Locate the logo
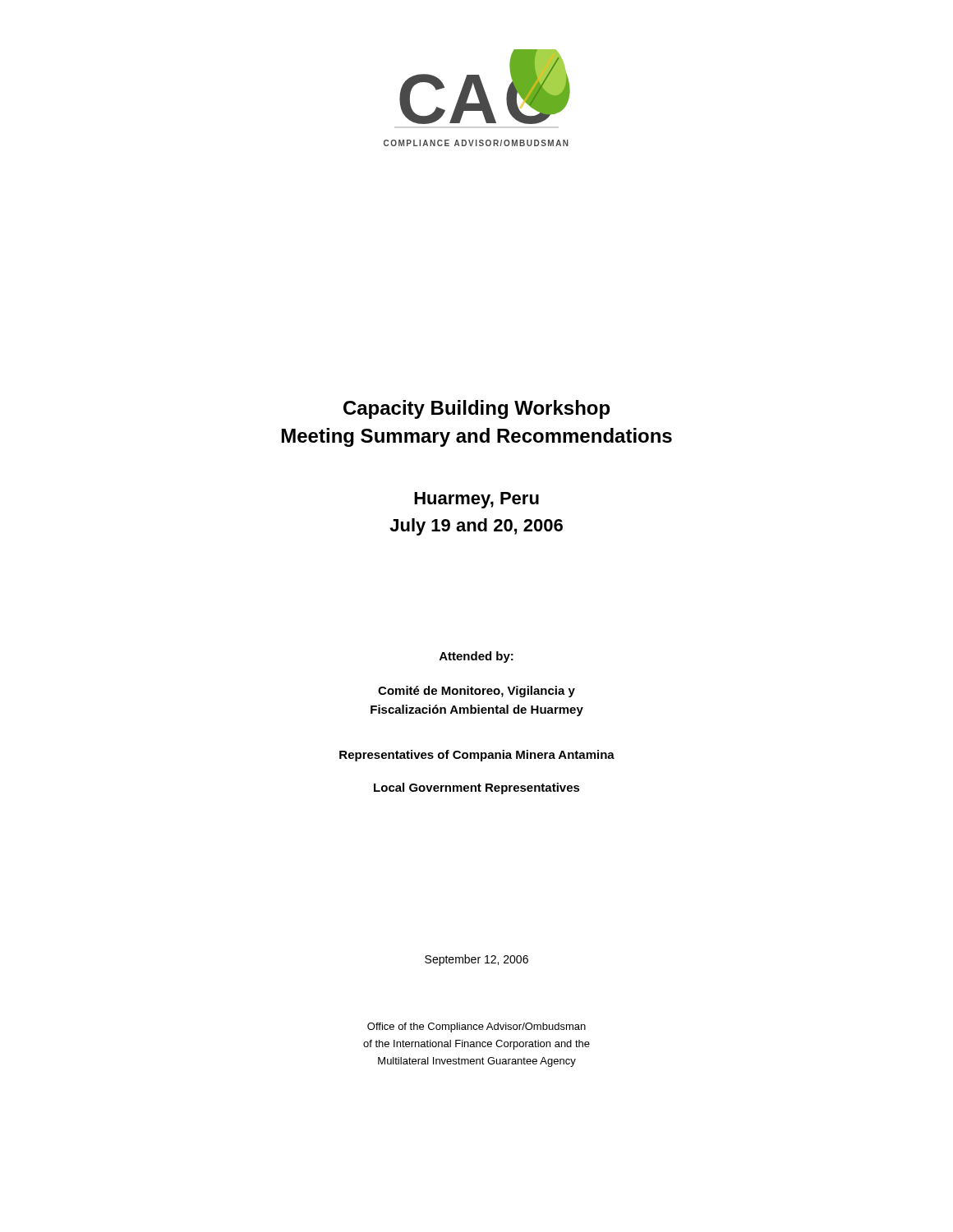The width and height of the screenshot is (953, 1232). 476,104
